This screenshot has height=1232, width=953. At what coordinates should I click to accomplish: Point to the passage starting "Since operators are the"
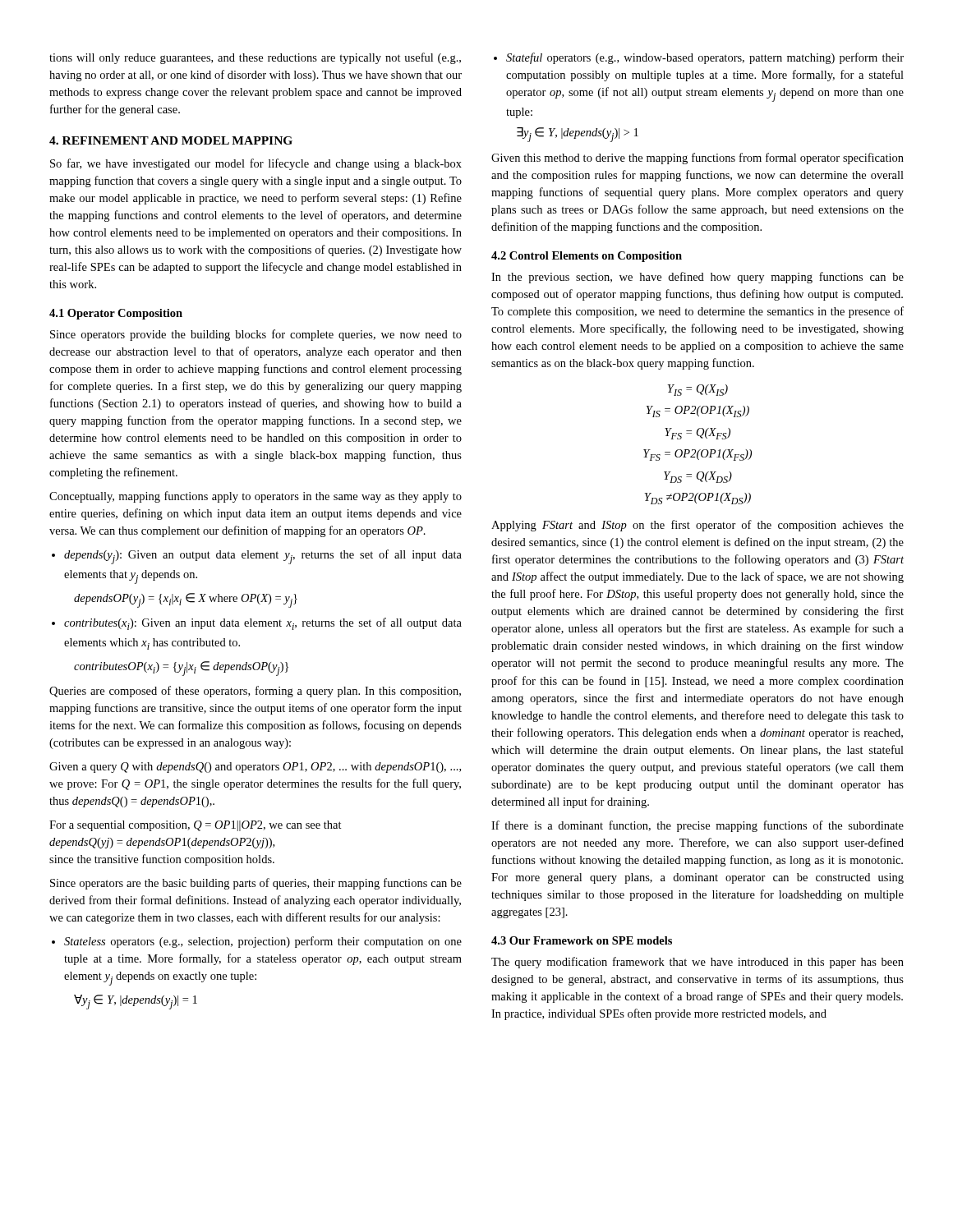click(255, 901)
